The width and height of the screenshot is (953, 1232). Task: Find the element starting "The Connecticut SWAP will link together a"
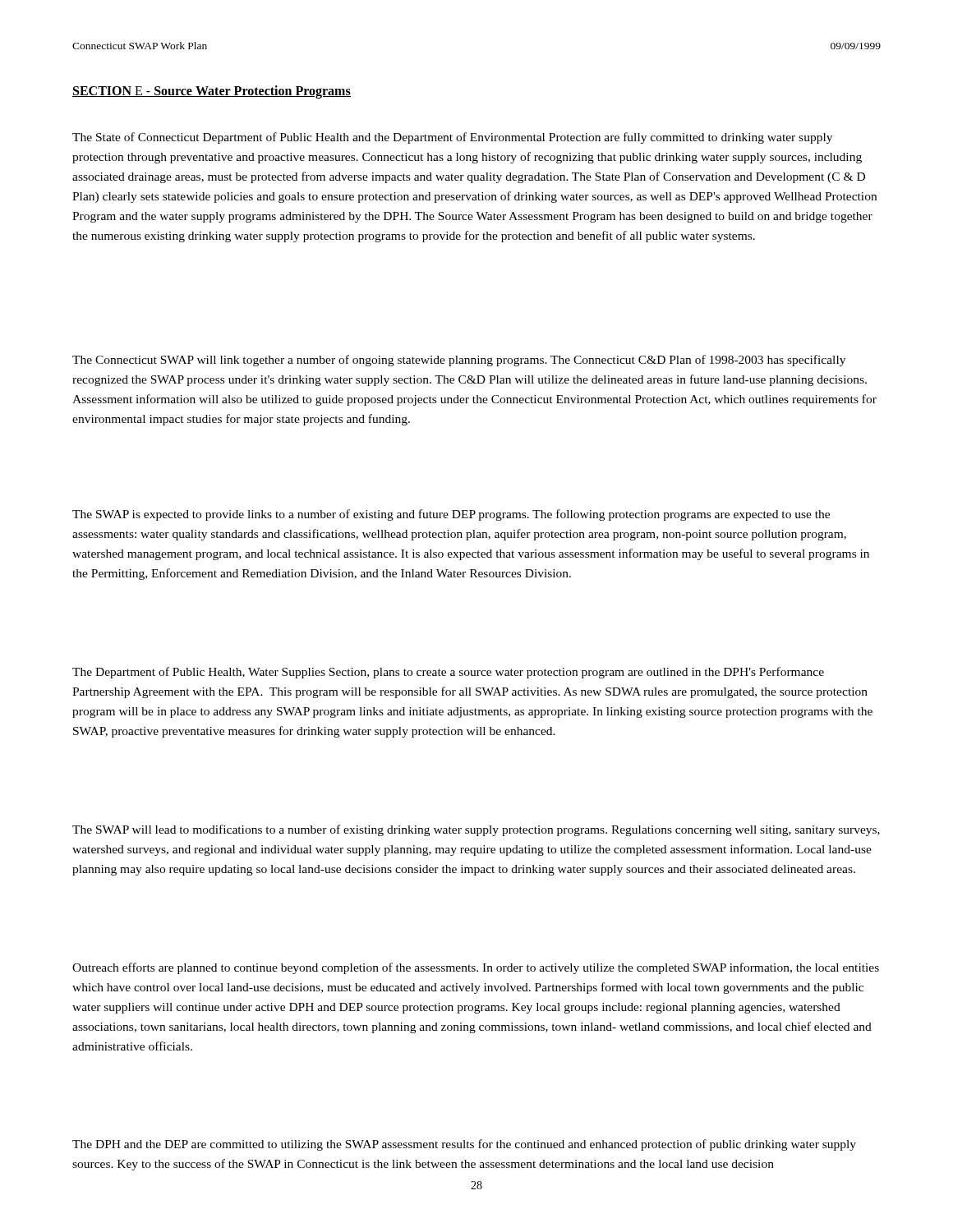474,389
